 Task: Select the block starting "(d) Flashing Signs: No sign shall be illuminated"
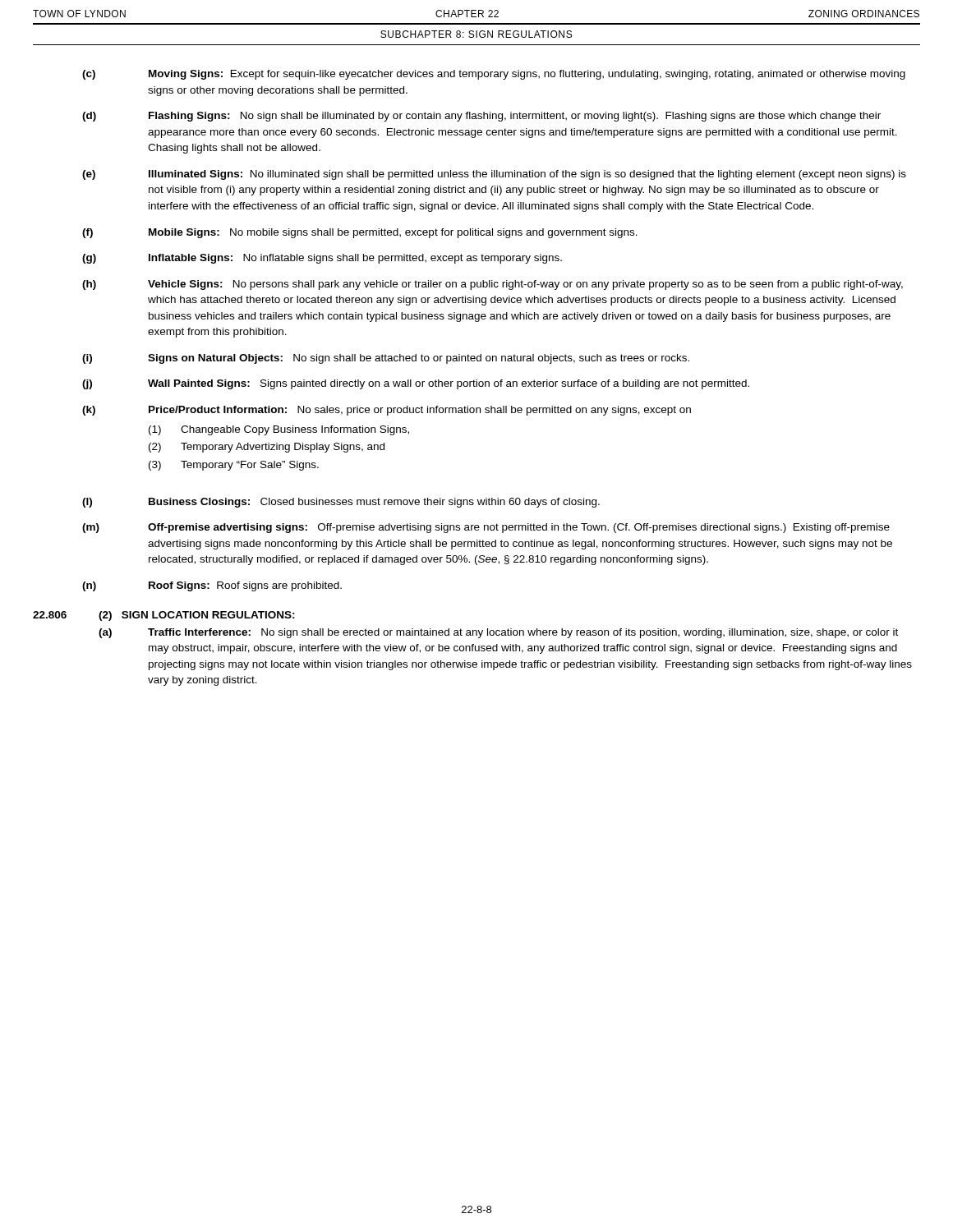[x=476, y=132]
